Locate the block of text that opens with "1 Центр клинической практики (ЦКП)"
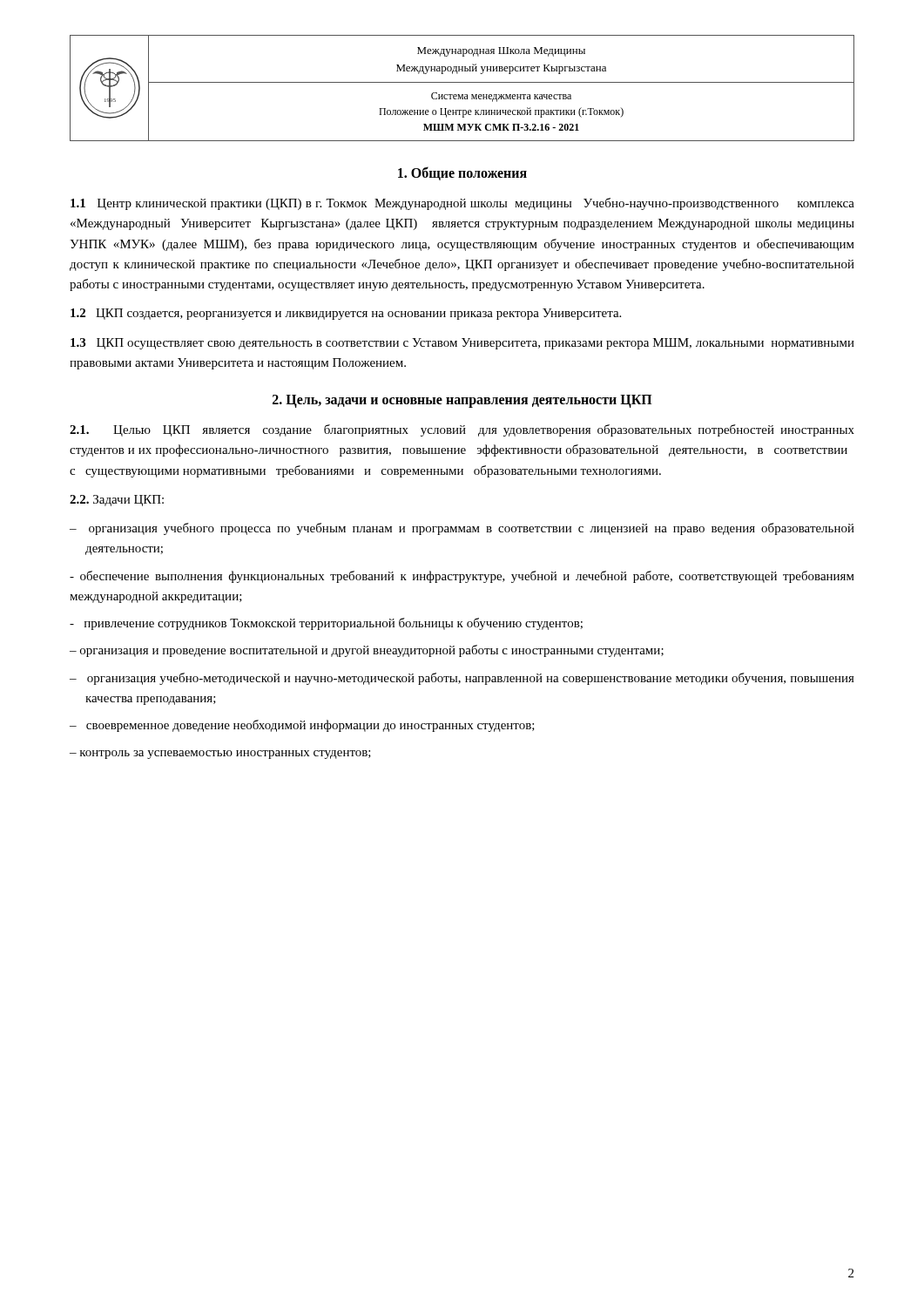The width and height of the screenshot is (924, 1307). [x=462, y=244]
